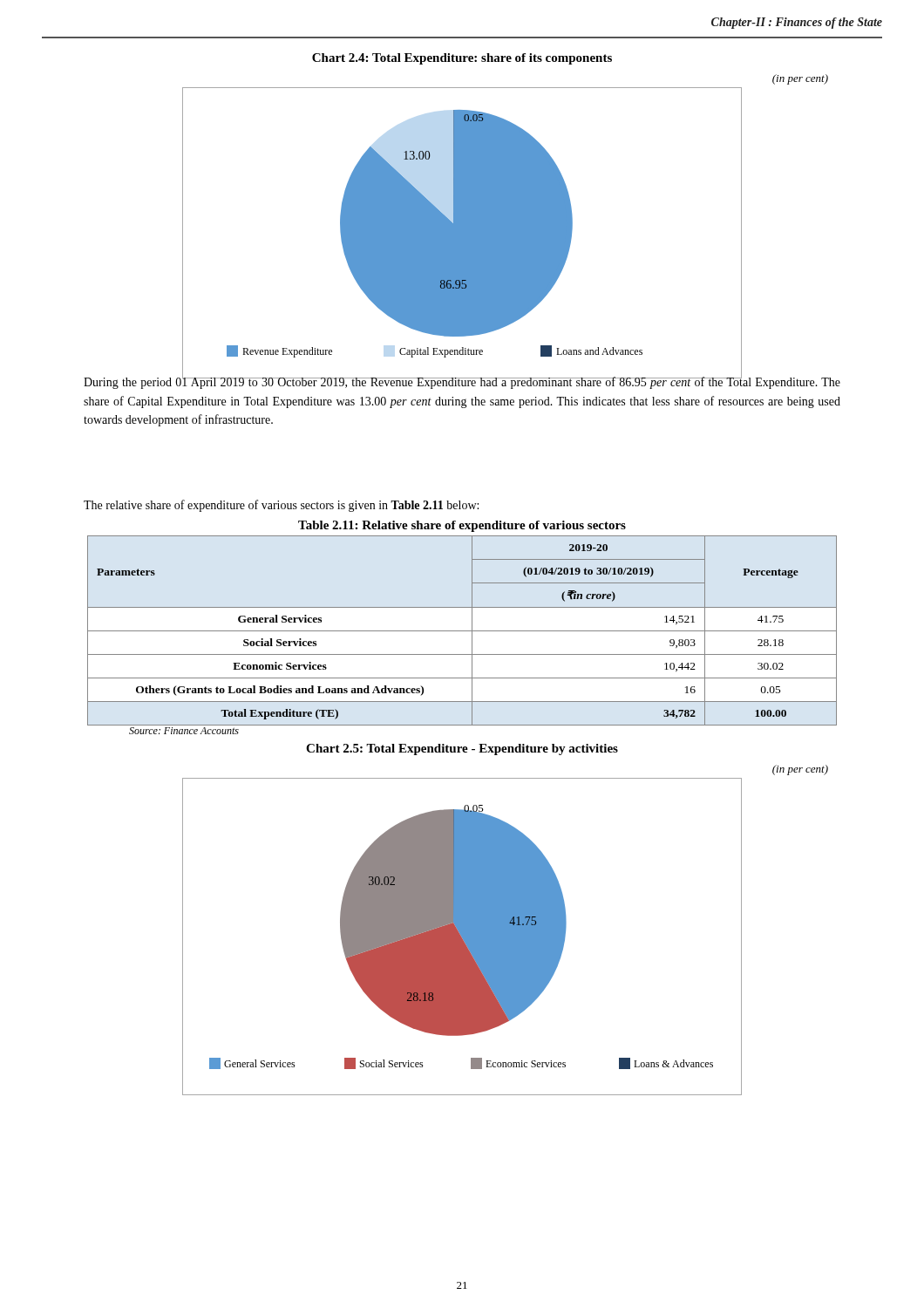This screenshot has height=1308, width=924.
Task: Point to the passage starting "Chart 2.4: Total Expenditure: share of its components"
Action: tap(462, 58)
